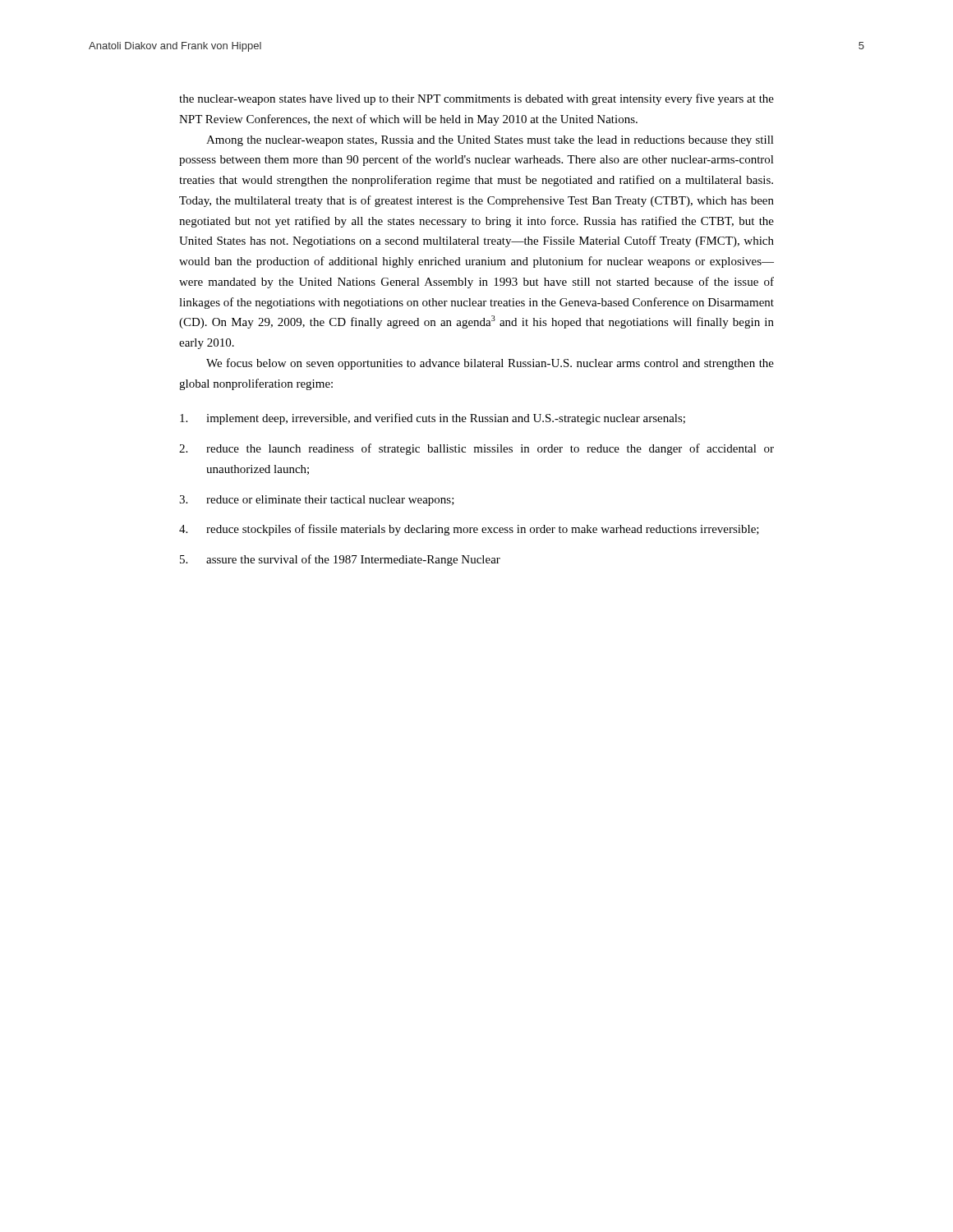Click the passage that begins "2. reduce the"
Image resolution: width=953 pixels, height=1232 pixels.
476,459
